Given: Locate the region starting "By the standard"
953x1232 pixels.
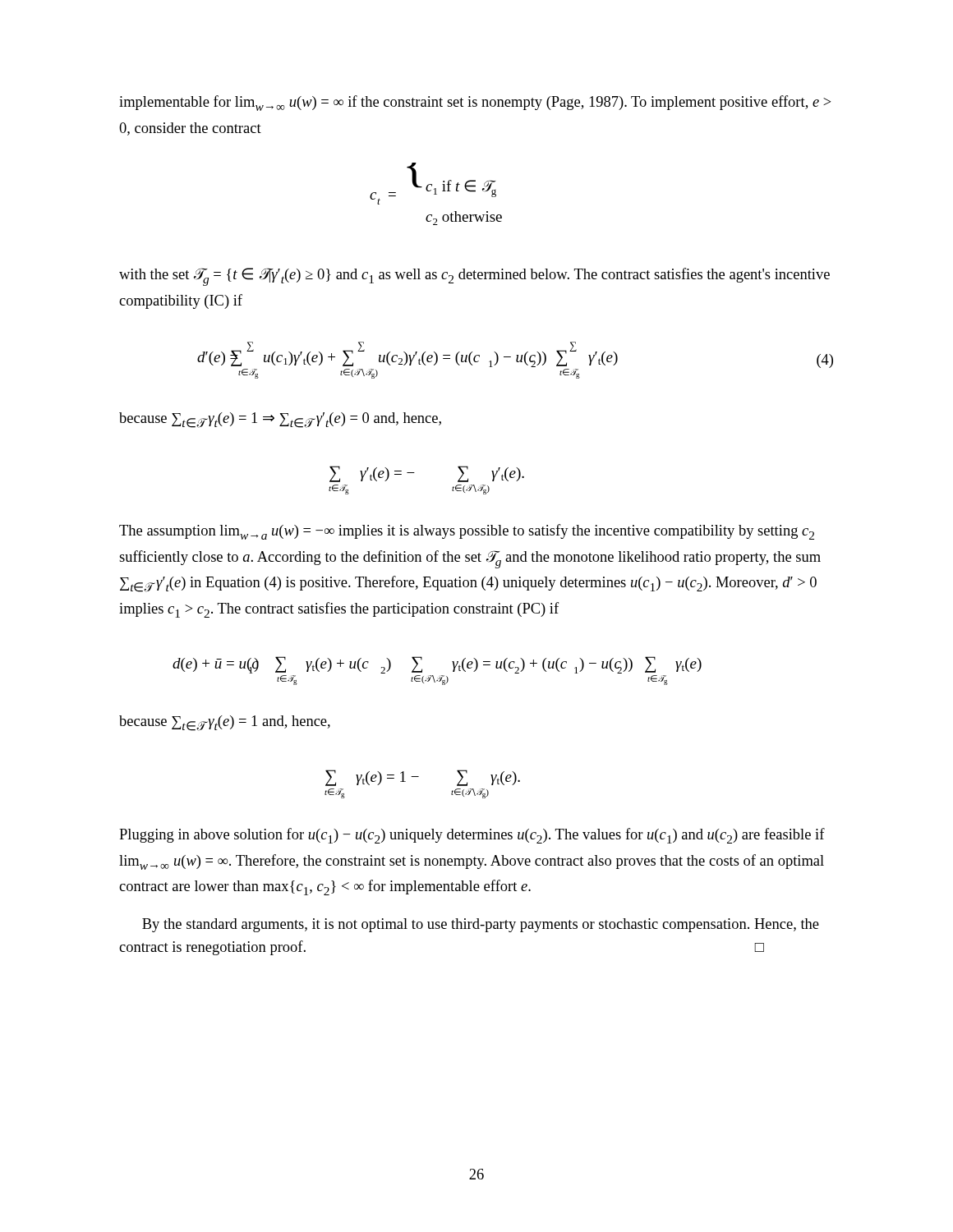Looking at the screenshot, I should coord(469,936).
